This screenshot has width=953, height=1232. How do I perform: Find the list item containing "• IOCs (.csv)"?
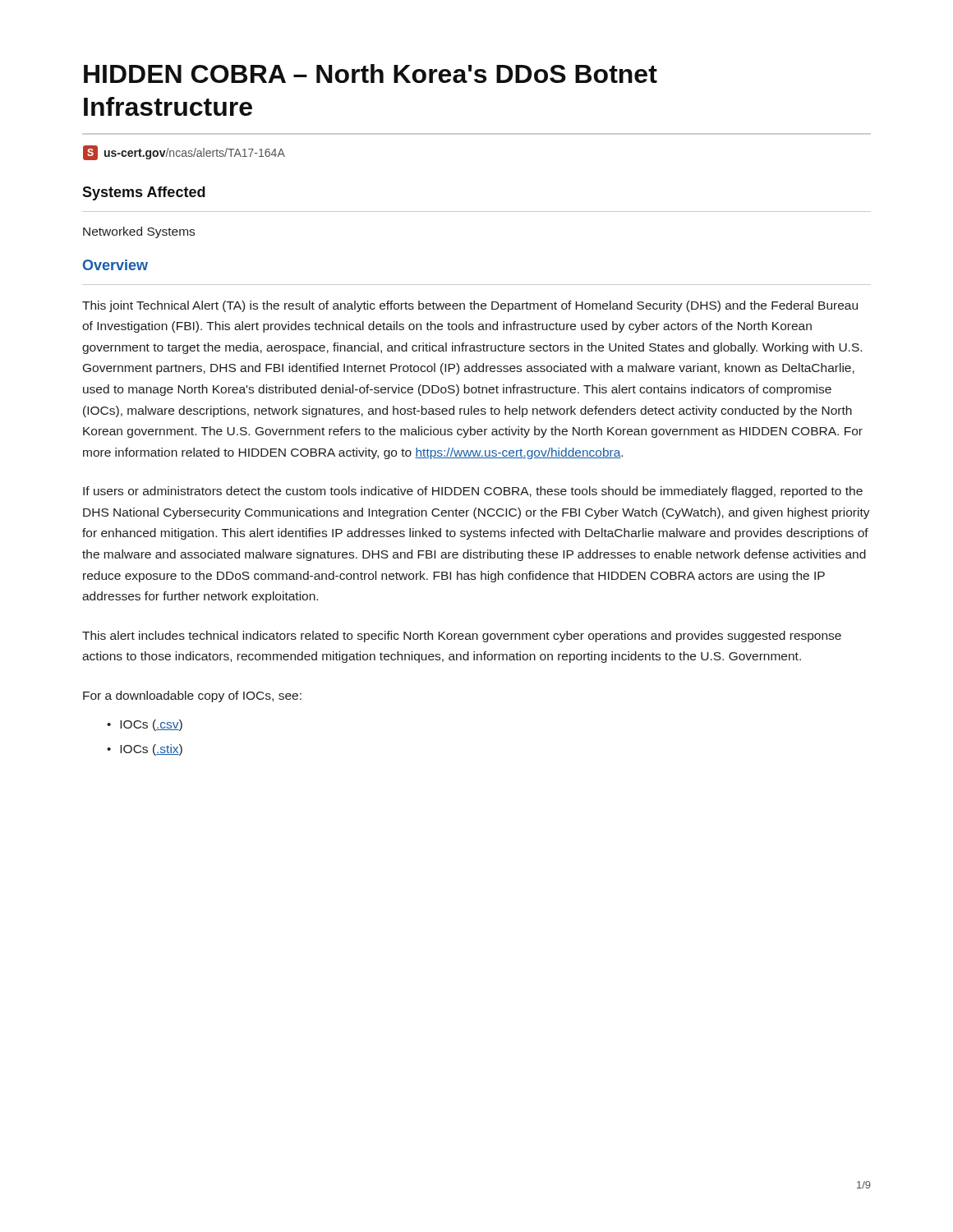tap(145, 725)
